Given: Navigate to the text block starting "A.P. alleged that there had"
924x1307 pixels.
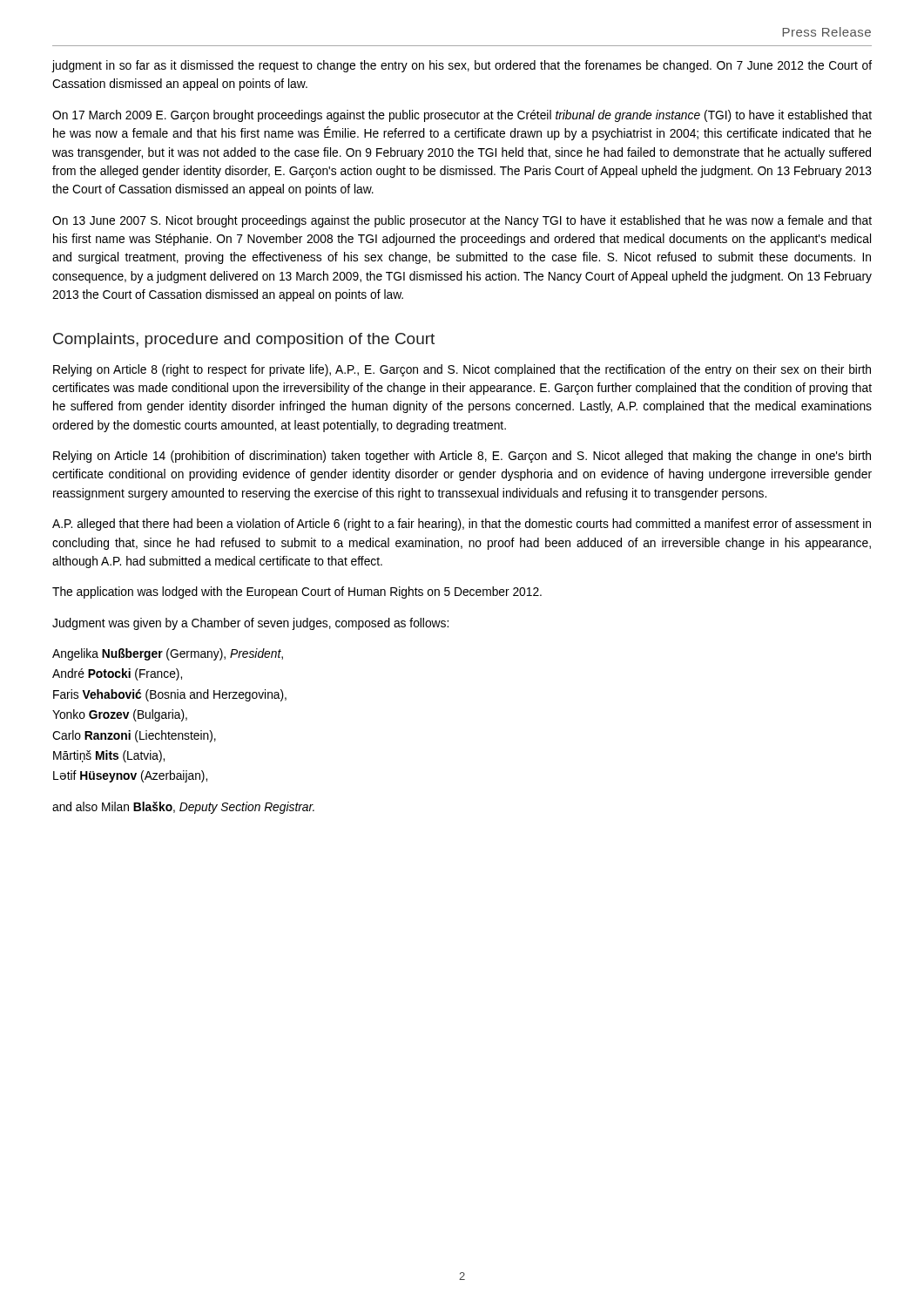Looking at the screenshot, I should [462, 543].
